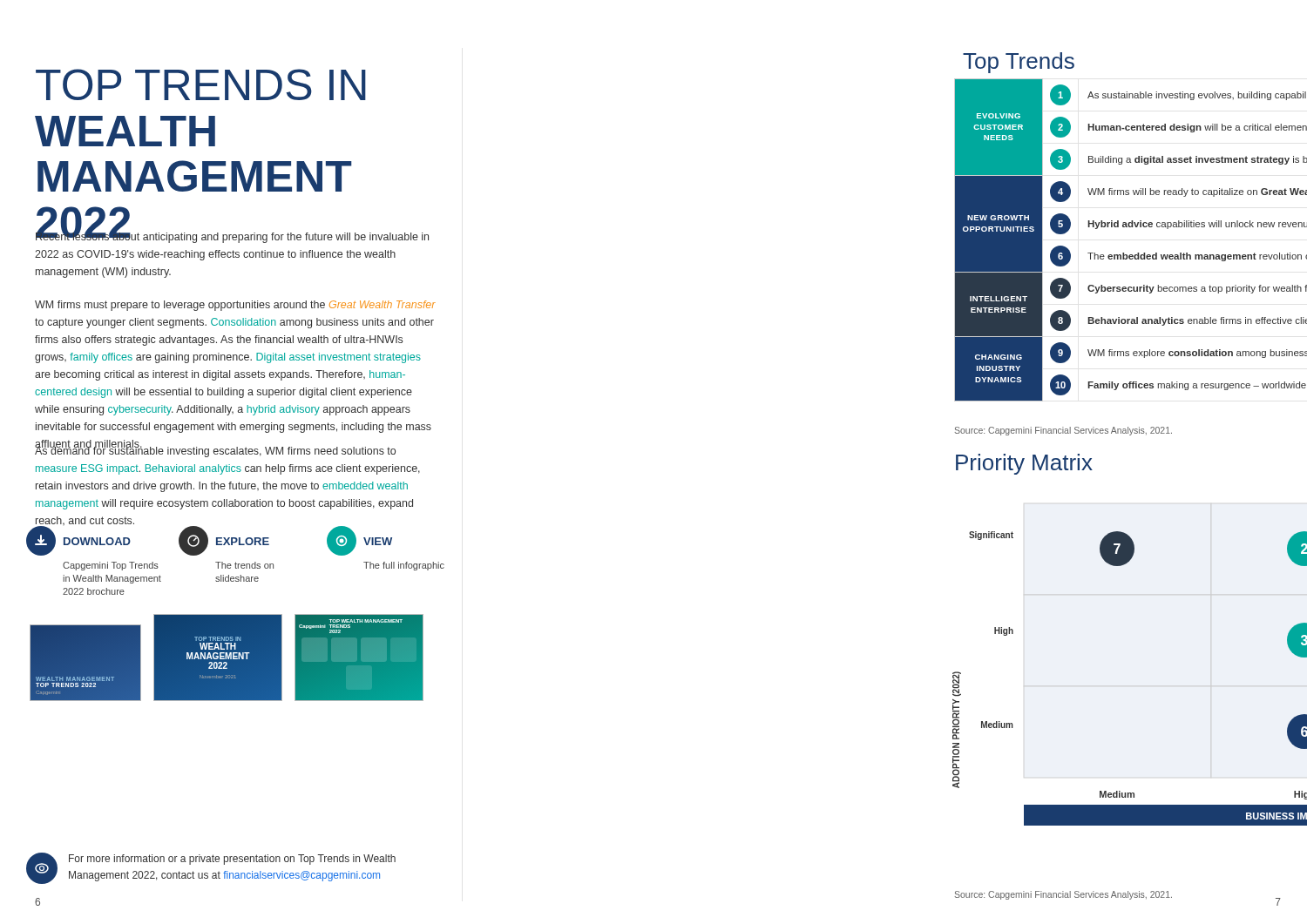Click on the text block containing "WM firms must prepare to leverage opportunities"
This screenshot has width=1307, height=924.
(x=236, y=374)
